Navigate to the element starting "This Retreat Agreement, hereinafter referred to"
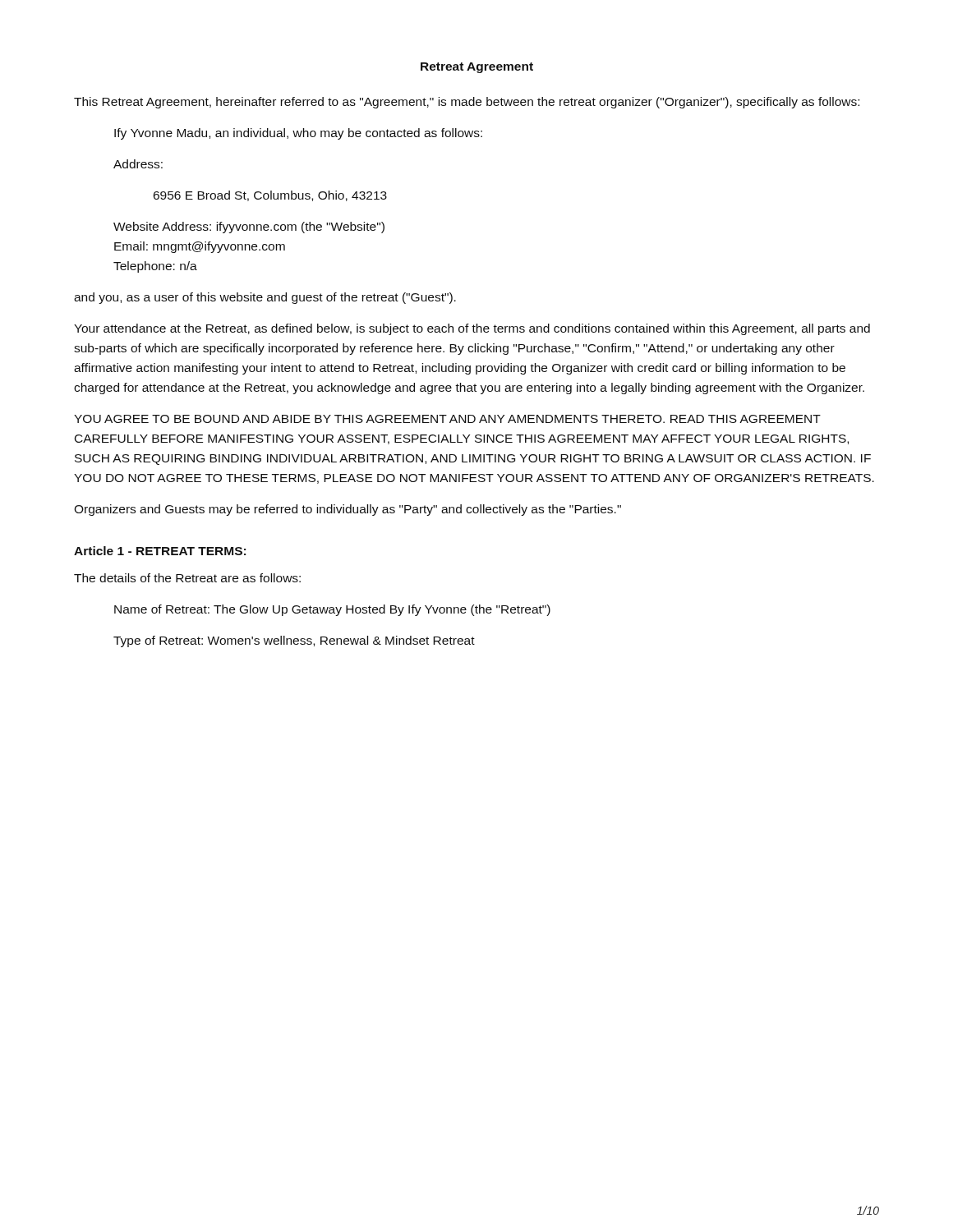 (x=476, y=102)
